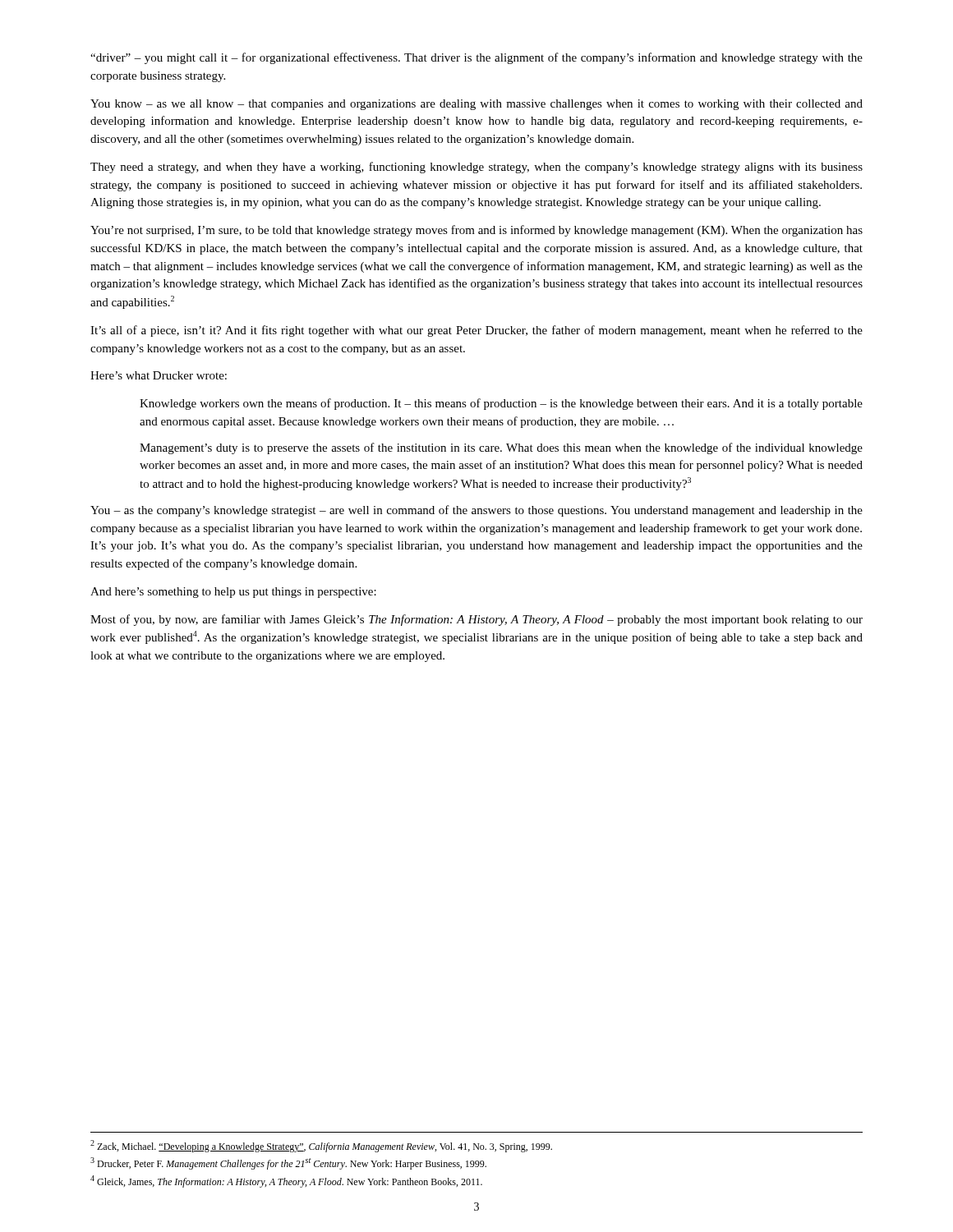The height and width of the screenshot is (1232, 953).
Task: Click on the text block starting "Most of you, by now,"
Action: tap(476, 638)
